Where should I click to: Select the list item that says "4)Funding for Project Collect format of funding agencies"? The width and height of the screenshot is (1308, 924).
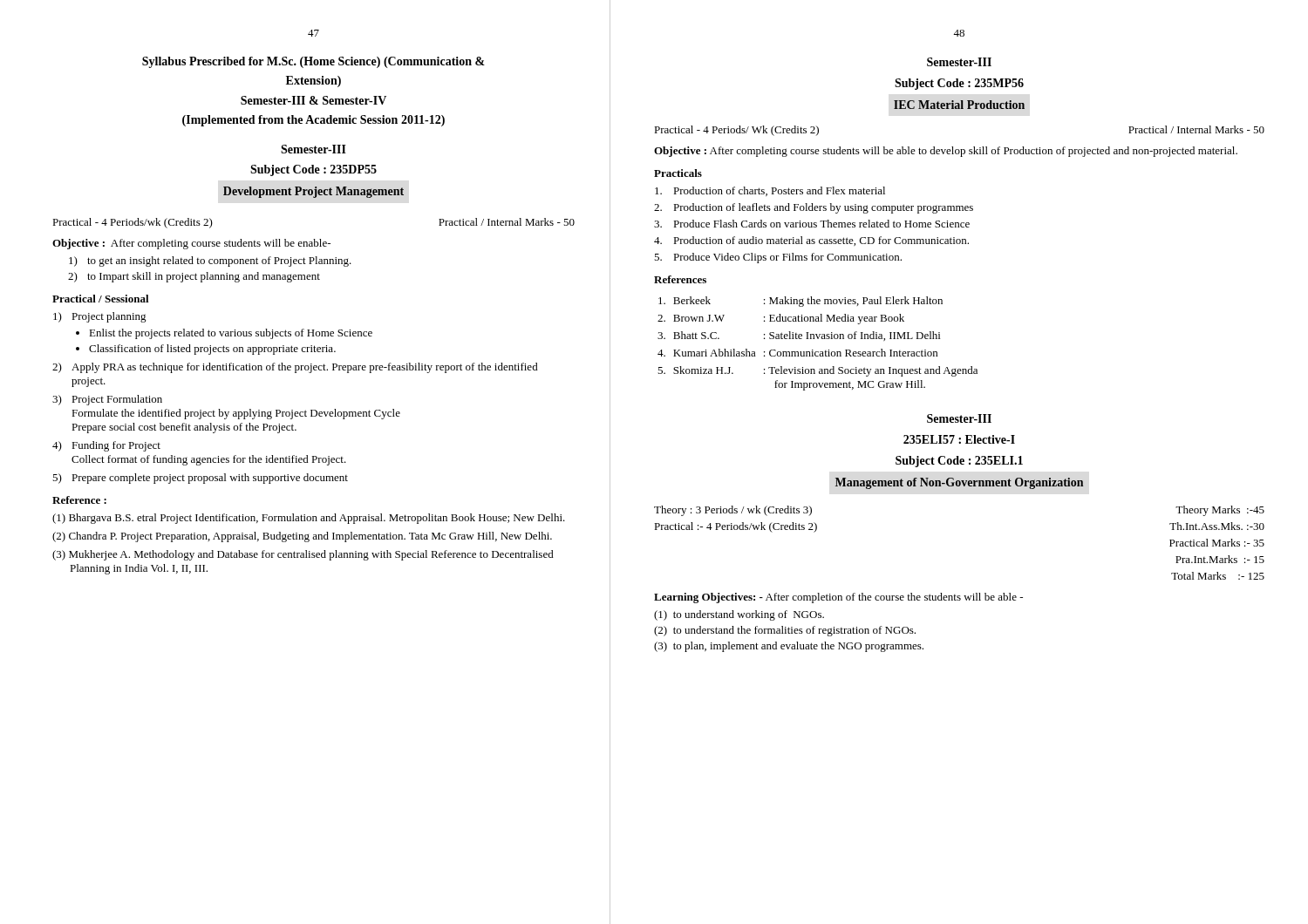coord(313,452)
